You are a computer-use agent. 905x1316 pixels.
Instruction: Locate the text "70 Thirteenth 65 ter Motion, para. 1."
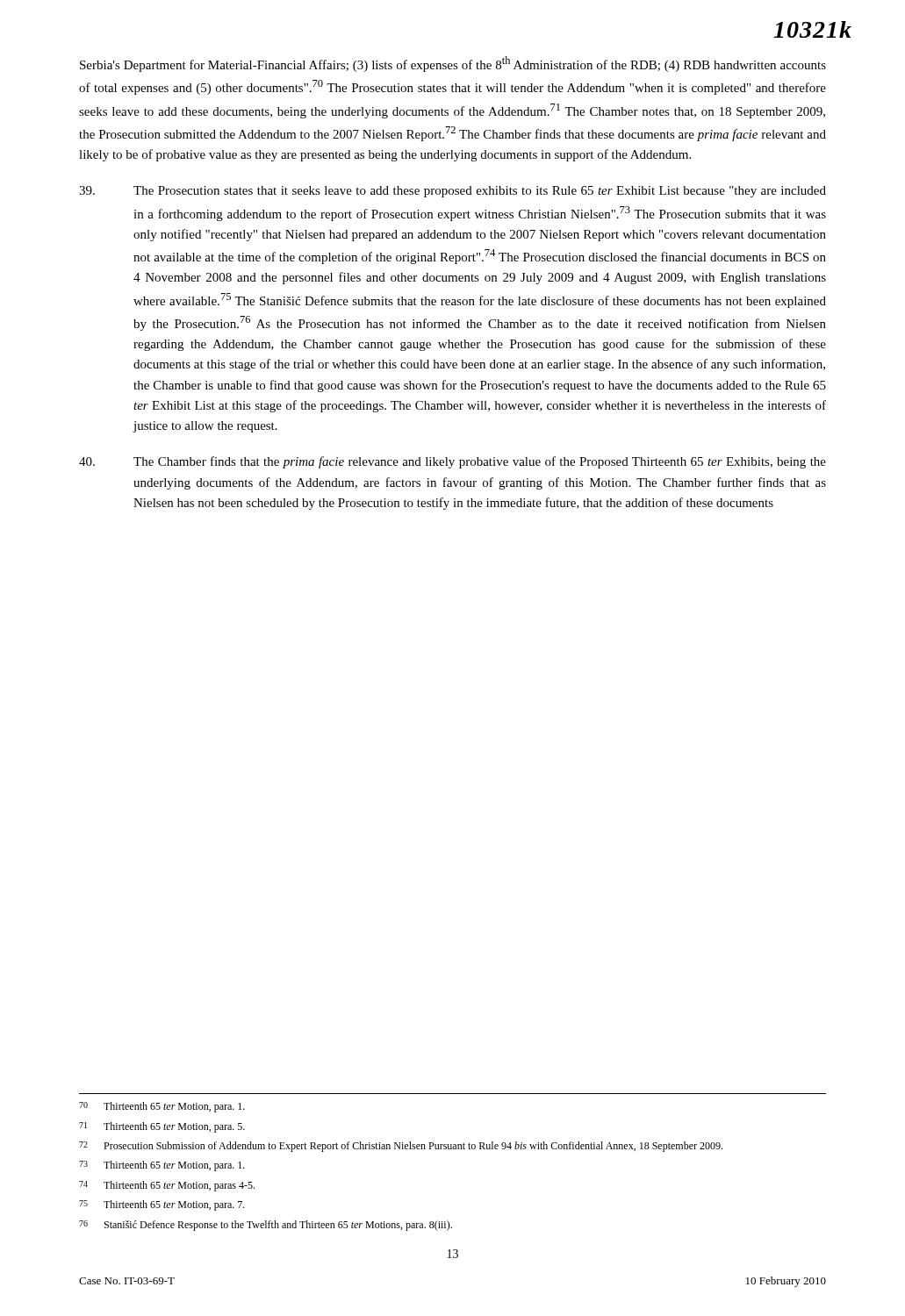point(162,1107)
